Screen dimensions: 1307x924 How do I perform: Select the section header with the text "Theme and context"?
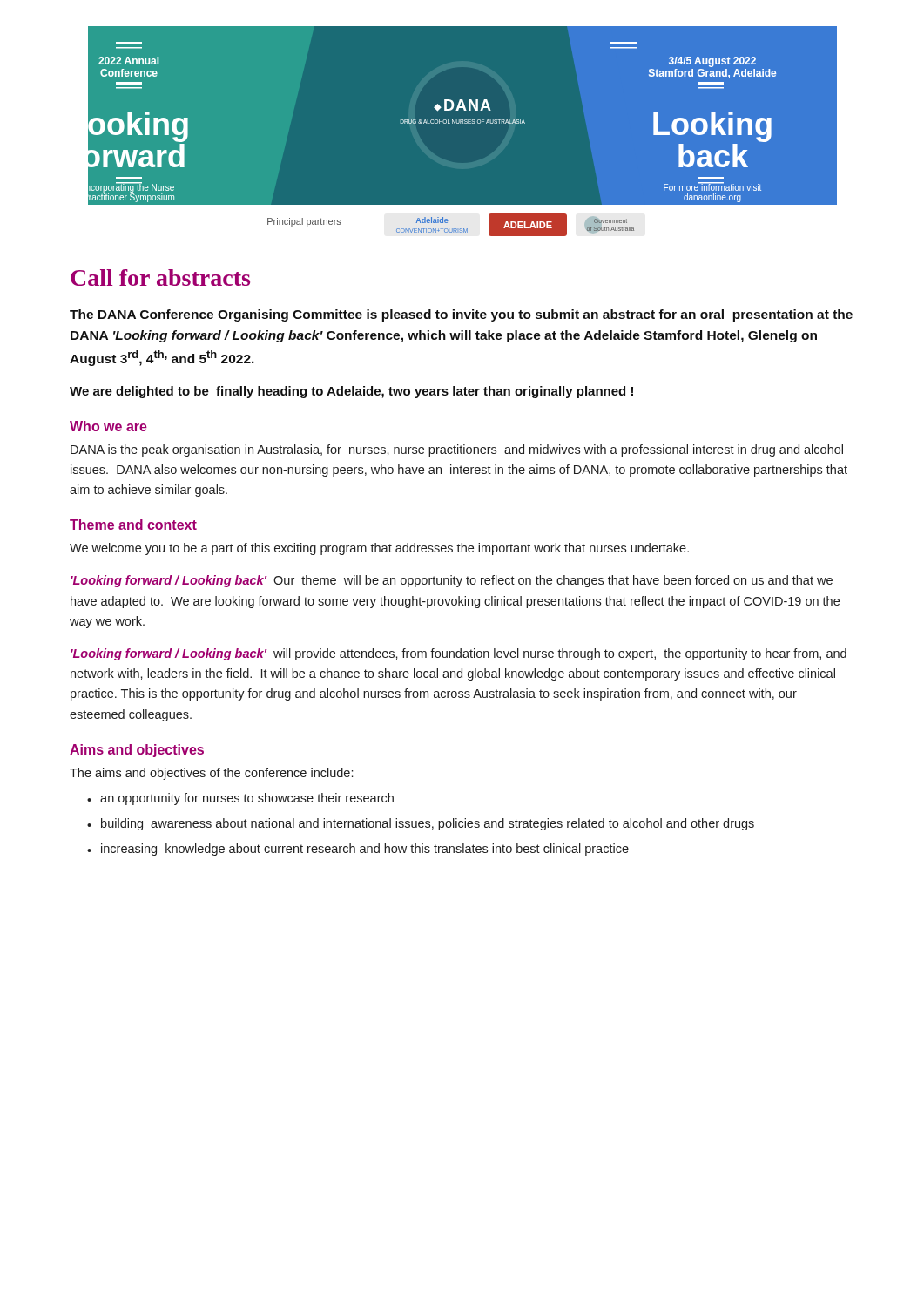tap(133, 525)
